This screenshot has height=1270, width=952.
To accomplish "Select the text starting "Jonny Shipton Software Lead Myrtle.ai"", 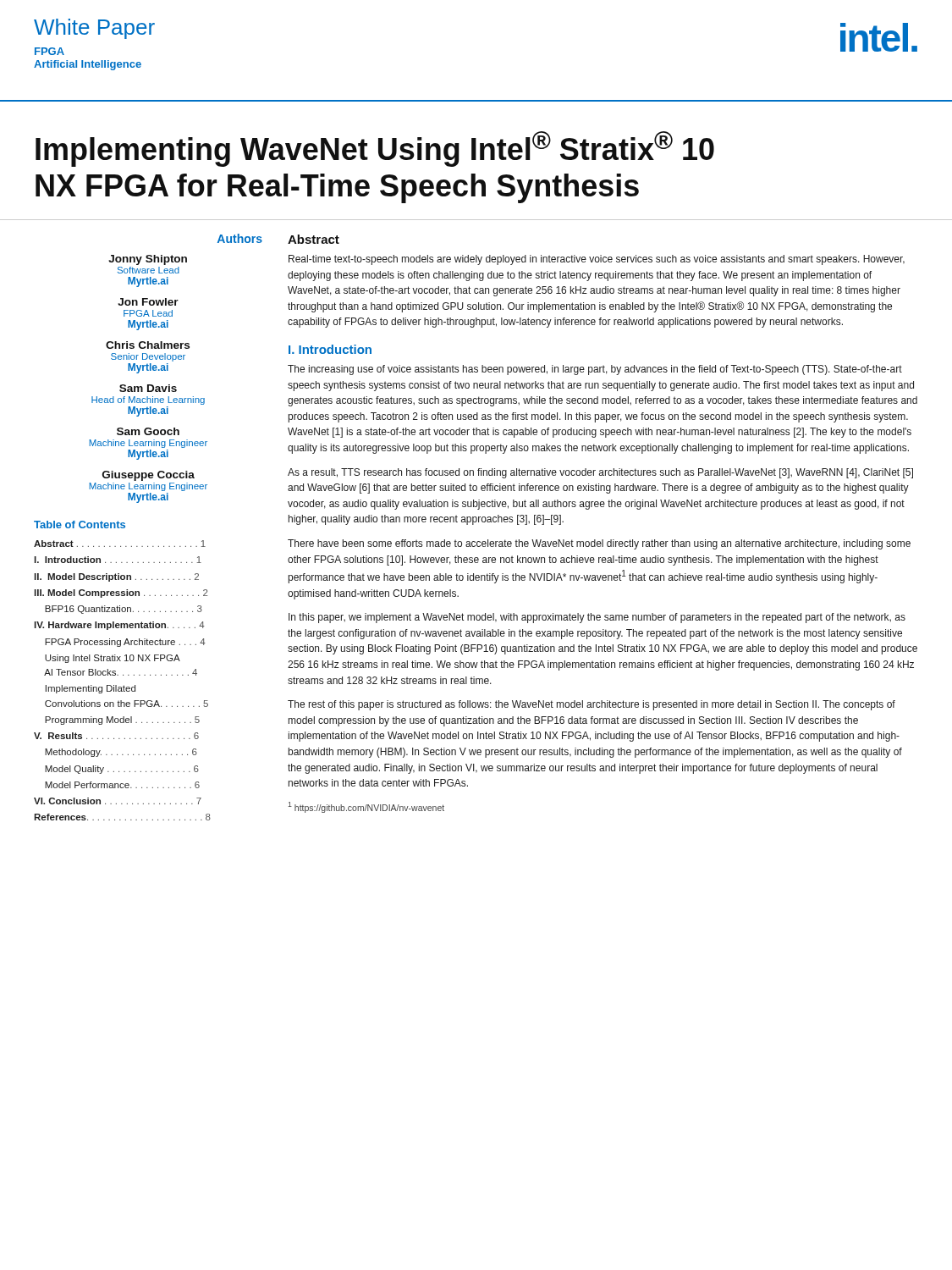I will (148, 270).
